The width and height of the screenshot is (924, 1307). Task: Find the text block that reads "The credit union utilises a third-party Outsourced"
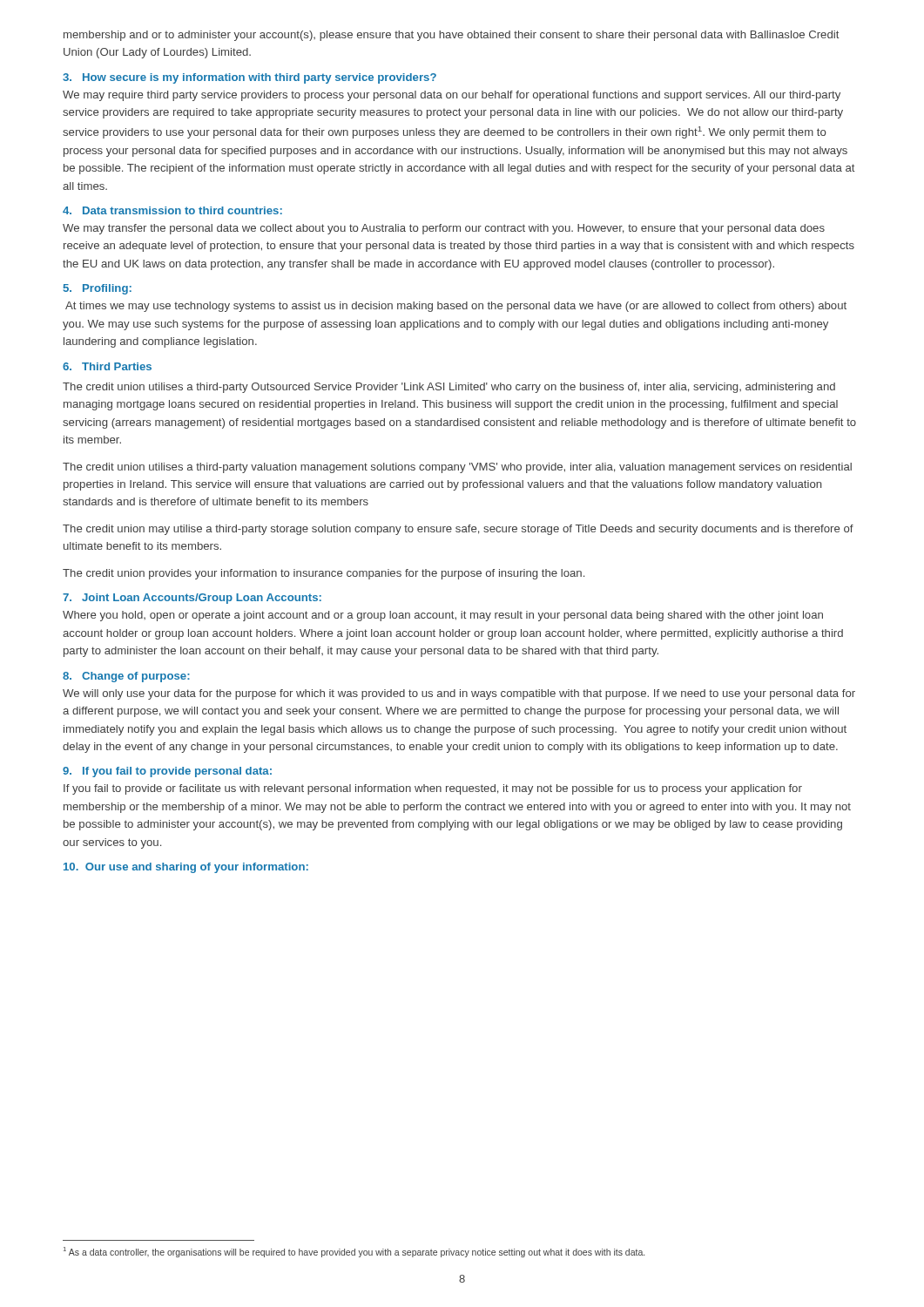pyautogui.click(x=460, y=413)
